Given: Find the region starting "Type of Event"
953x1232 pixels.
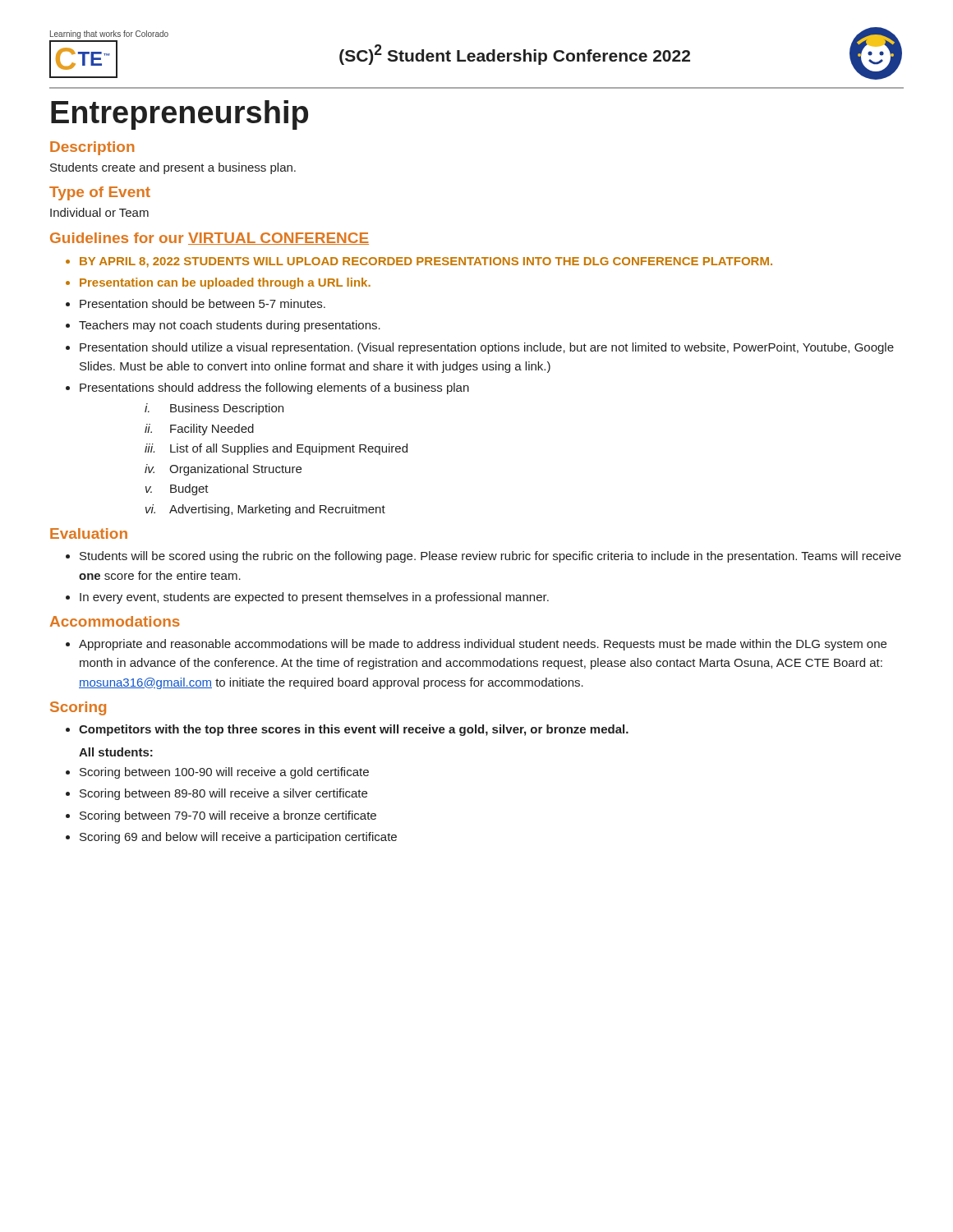Looking at the screenshot, I should tap(100, 193).
